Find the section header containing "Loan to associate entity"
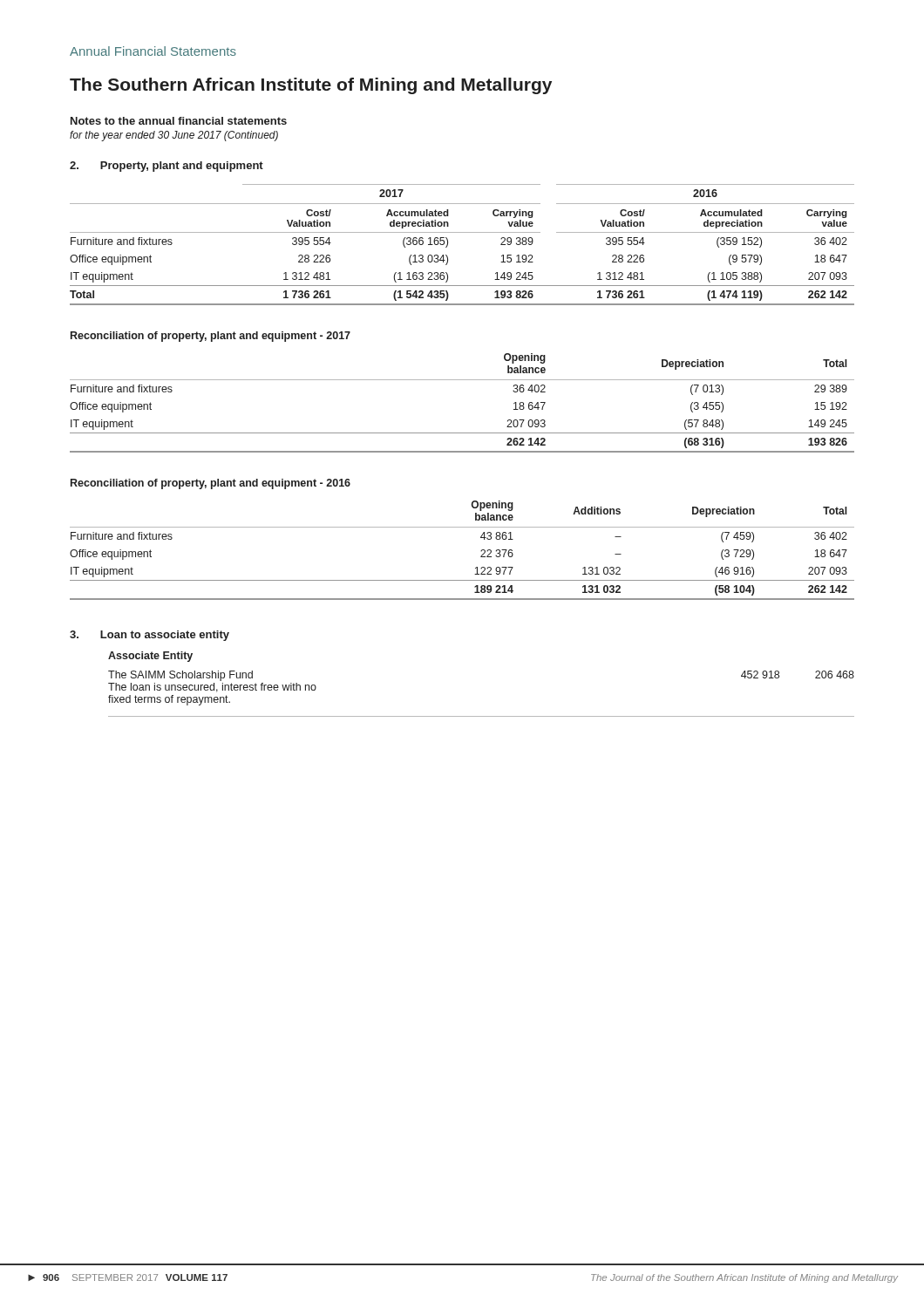This screenshot has width=924, height=1308. point(165,634)
